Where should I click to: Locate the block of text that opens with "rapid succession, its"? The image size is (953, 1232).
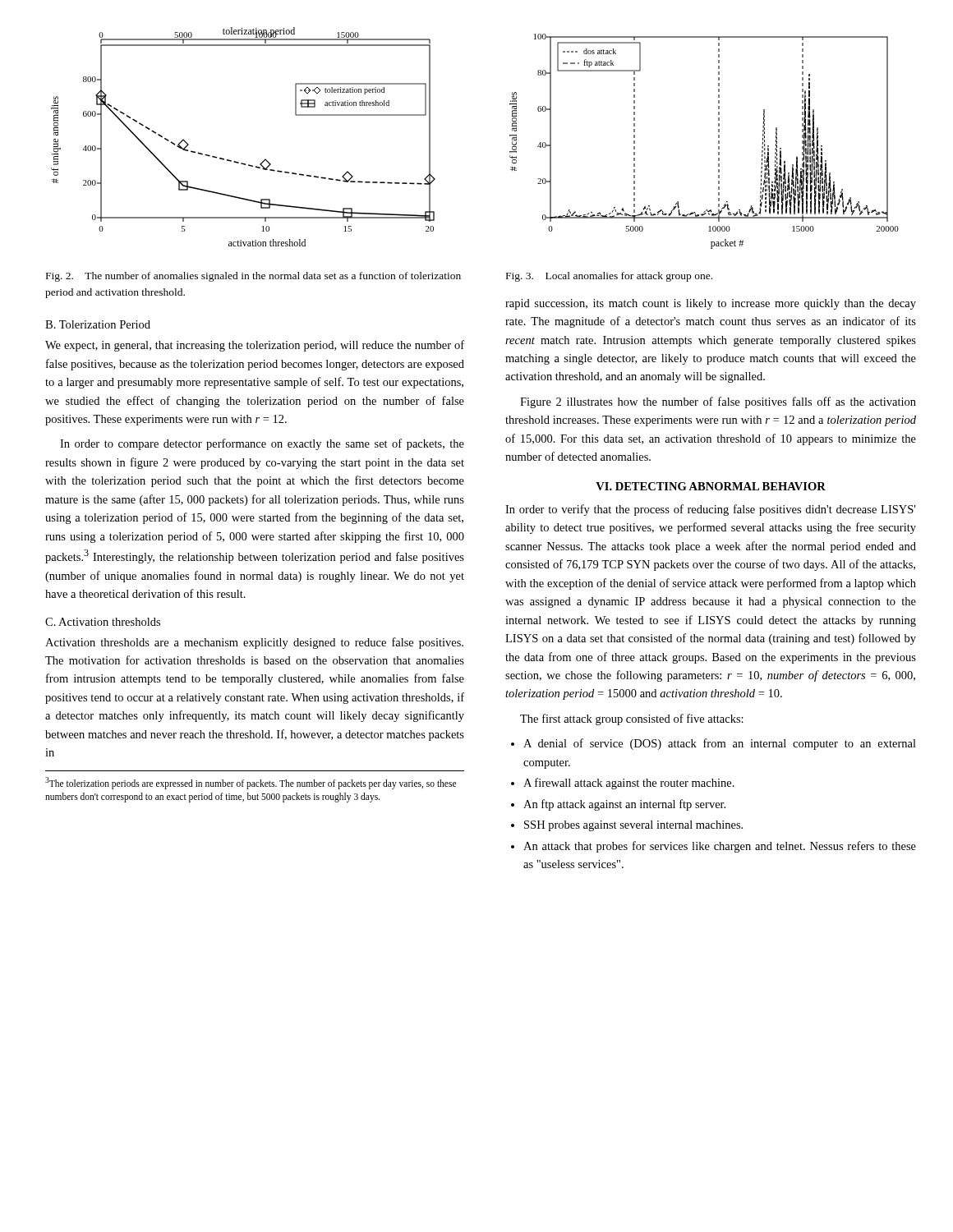[x=711, y=380]
